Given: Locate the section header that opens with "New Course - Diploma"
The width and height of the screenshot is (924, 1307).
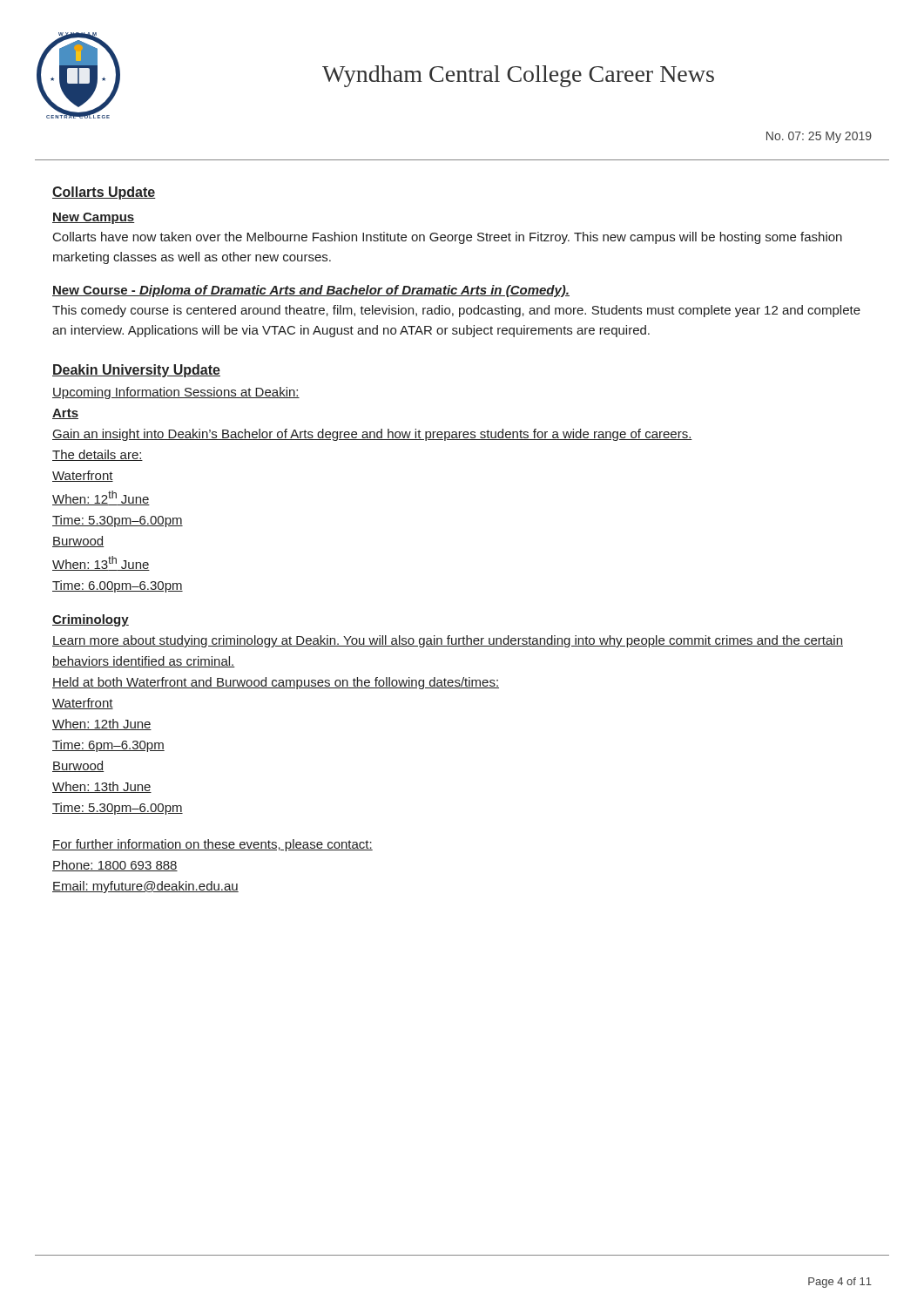Looking at the screenshot, I should click(311, 290).
